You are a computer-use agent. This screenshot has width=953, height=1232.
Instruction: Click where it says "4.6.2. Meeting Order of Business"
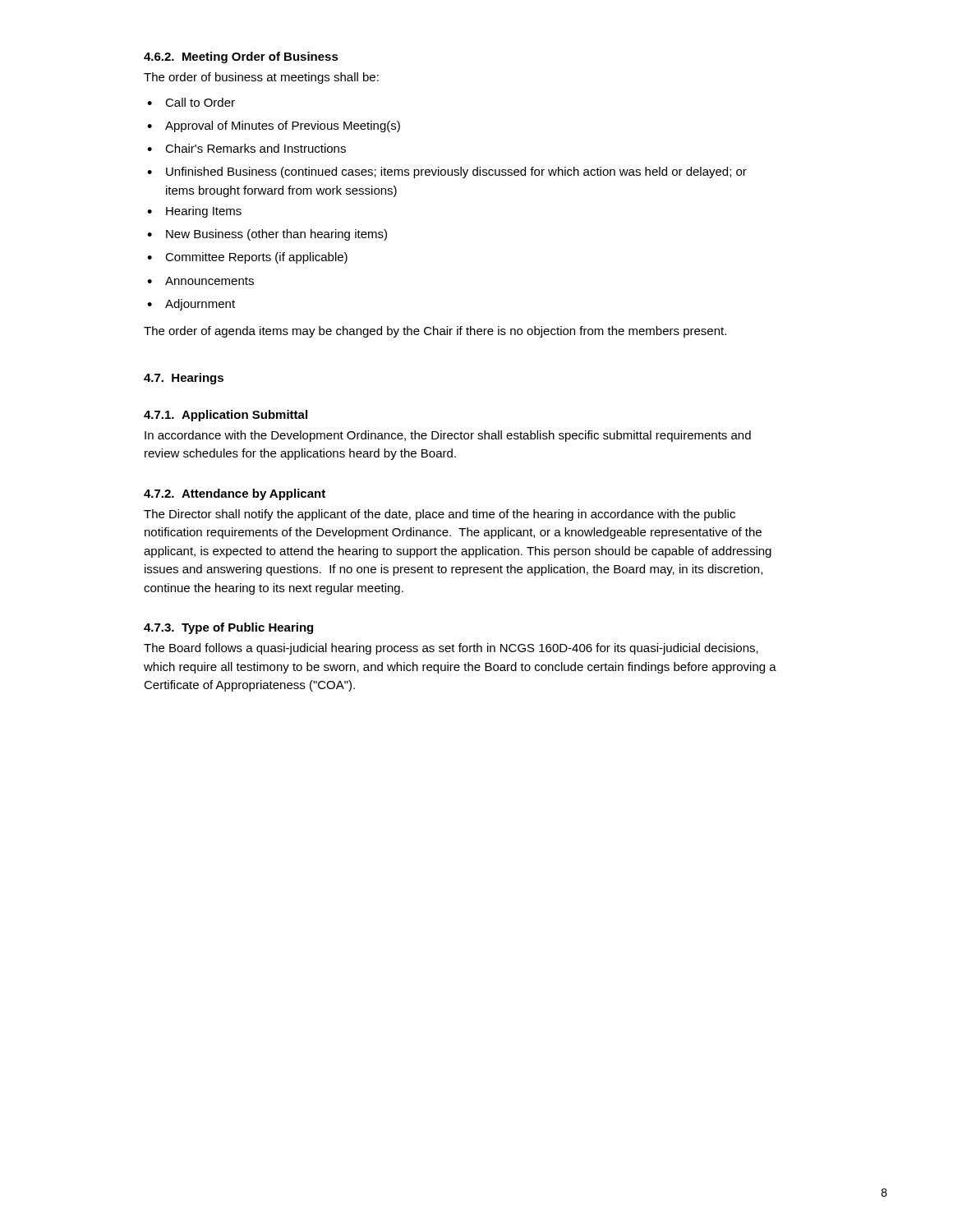(241, 56)
